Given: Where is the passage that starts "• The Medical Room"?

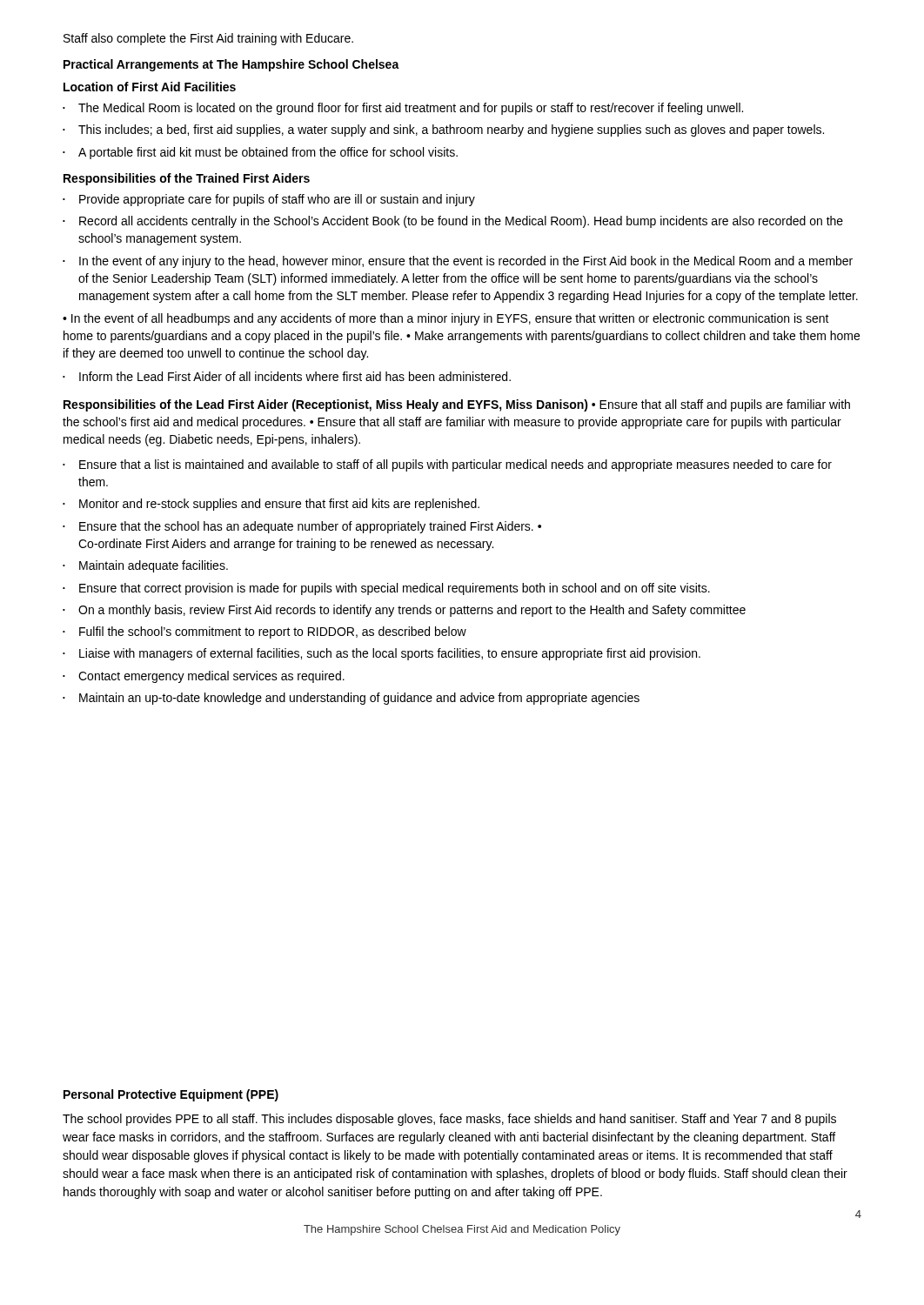Looking at the screenshot, I should (462, 108).
